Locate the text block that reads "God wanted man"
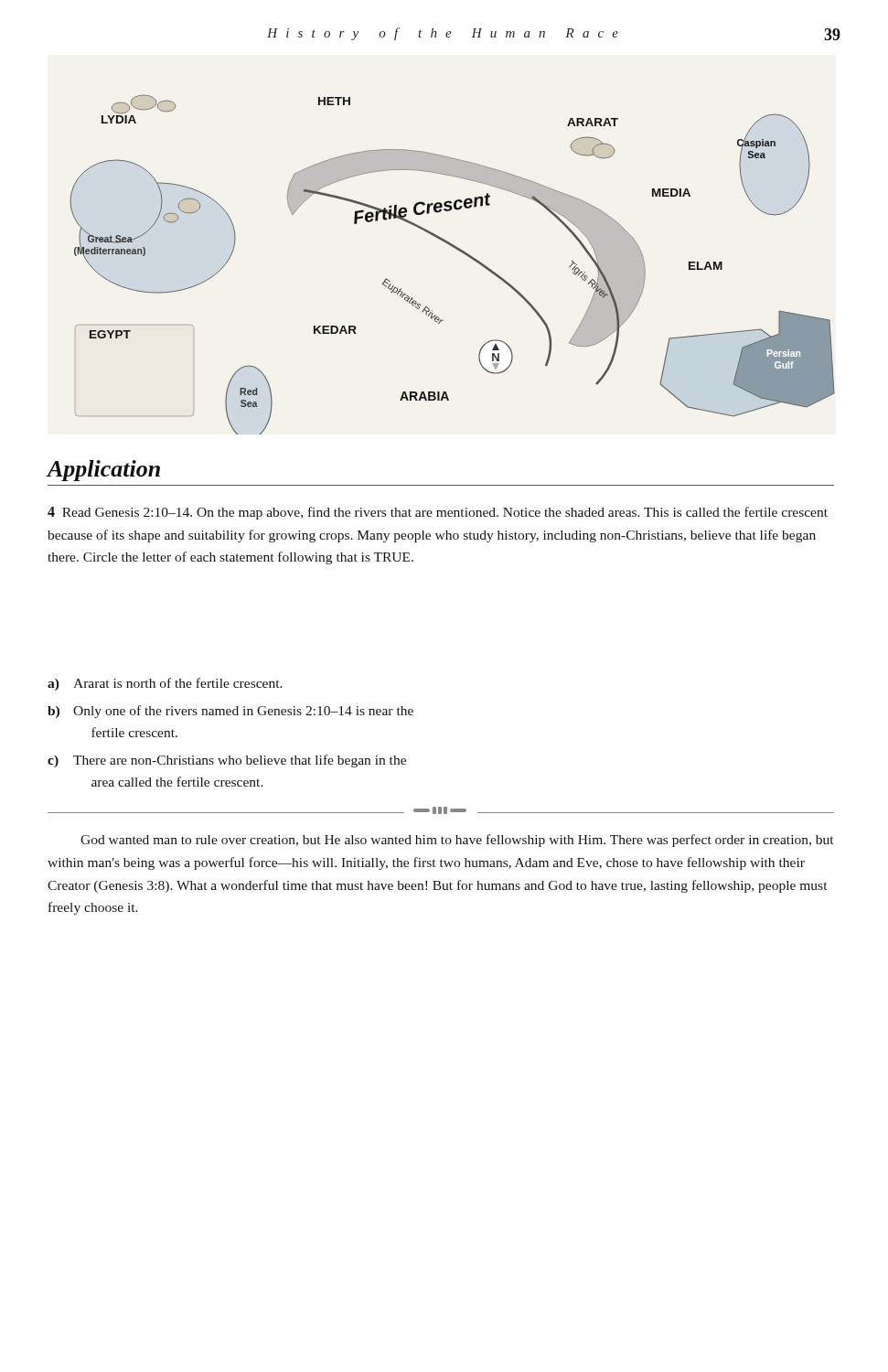 (441, 873)
